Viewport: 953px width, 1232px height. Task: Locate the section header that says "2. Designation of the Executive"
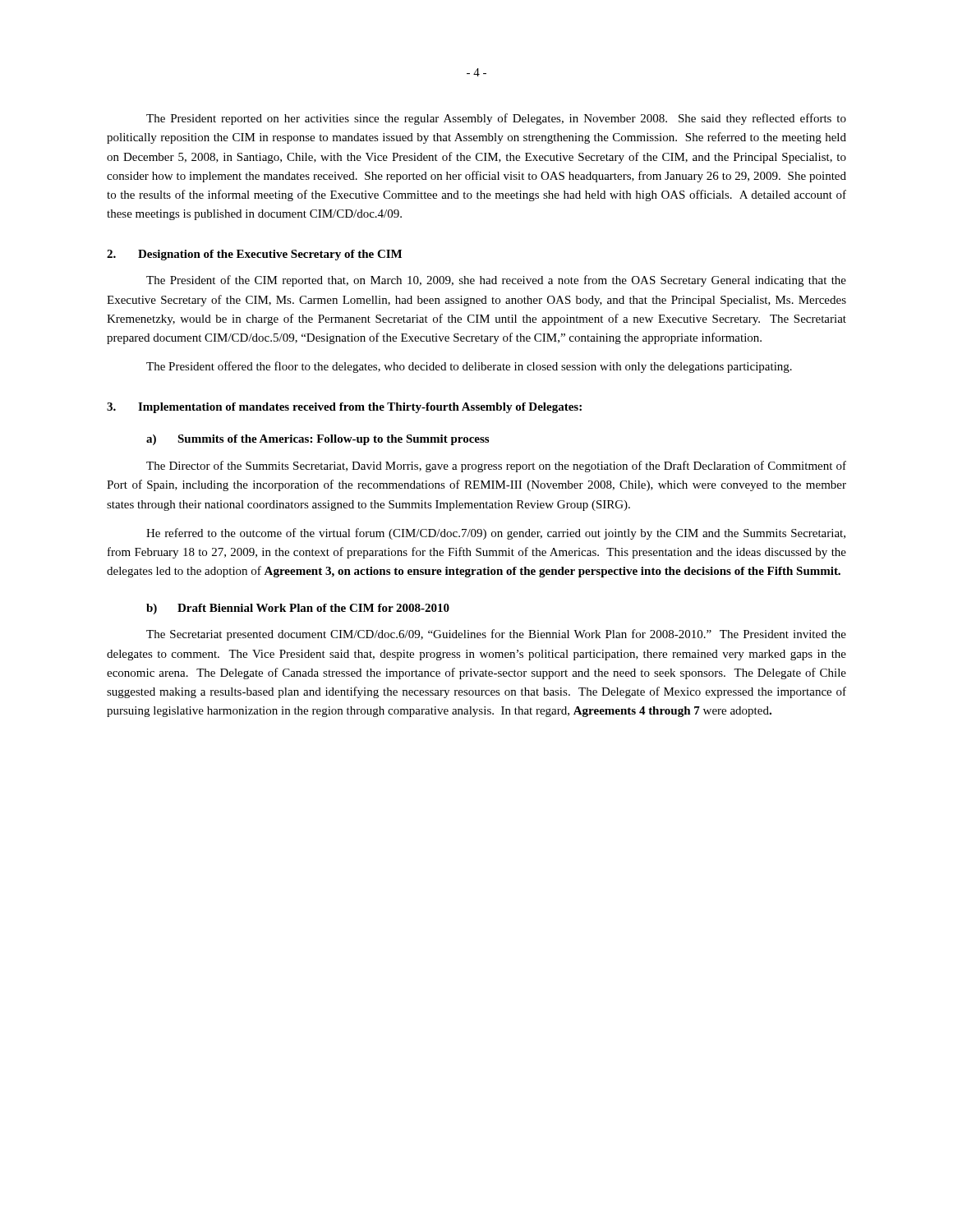click(x=255, y=254)
